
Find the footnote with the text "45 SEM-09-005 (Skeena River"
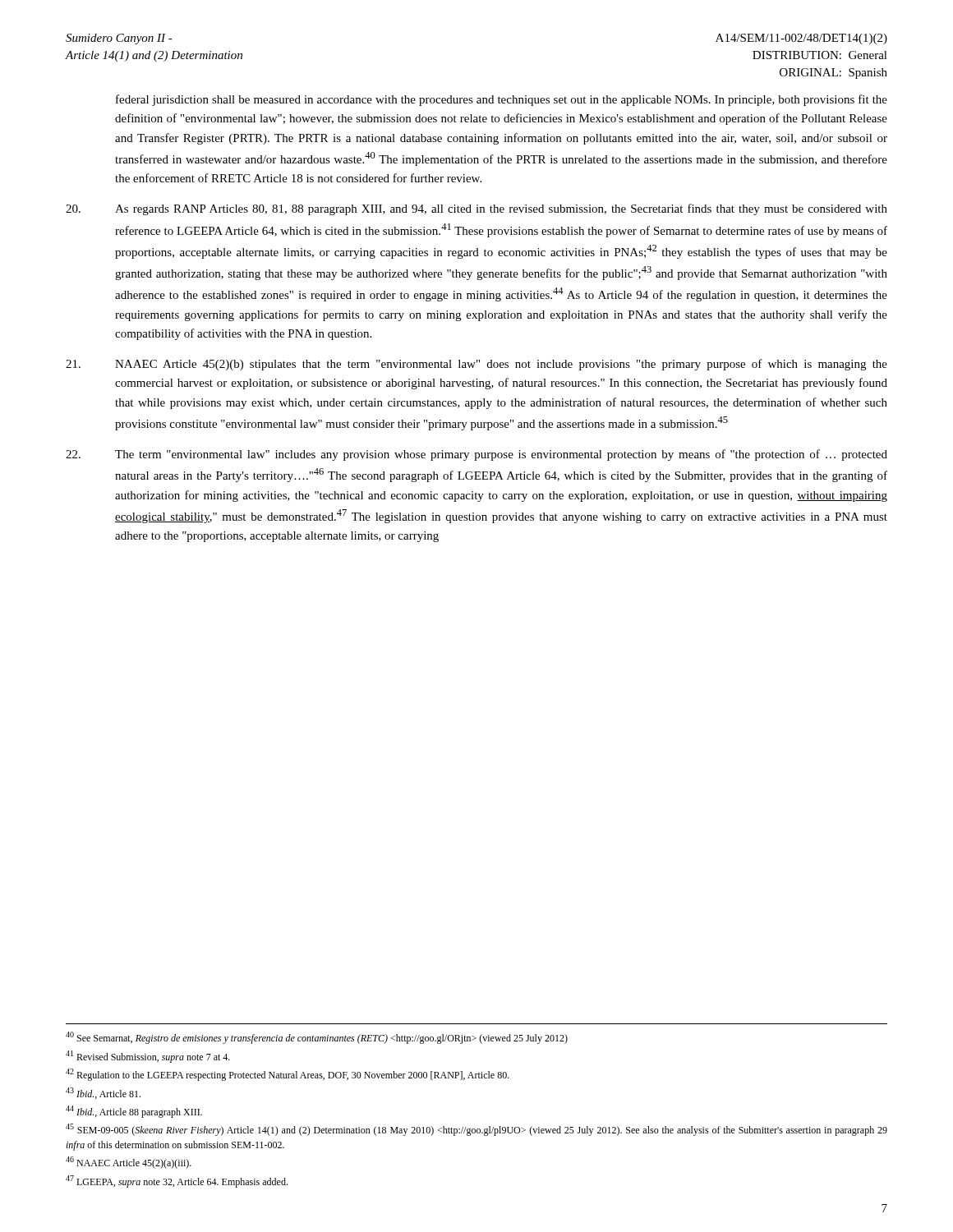coord(476,1136)
